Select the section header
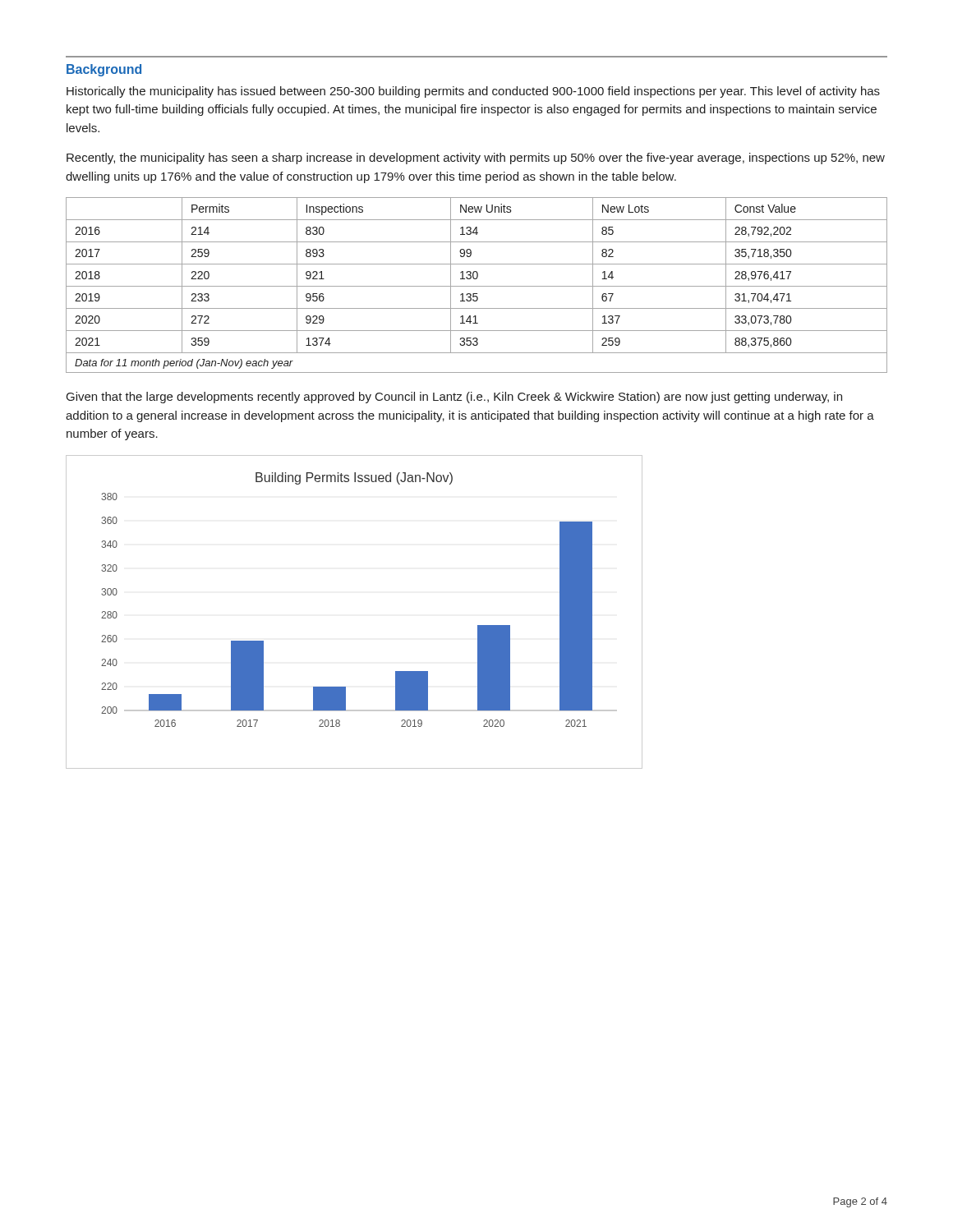This screenshot has height=1232, width=953. pos(104,69)
